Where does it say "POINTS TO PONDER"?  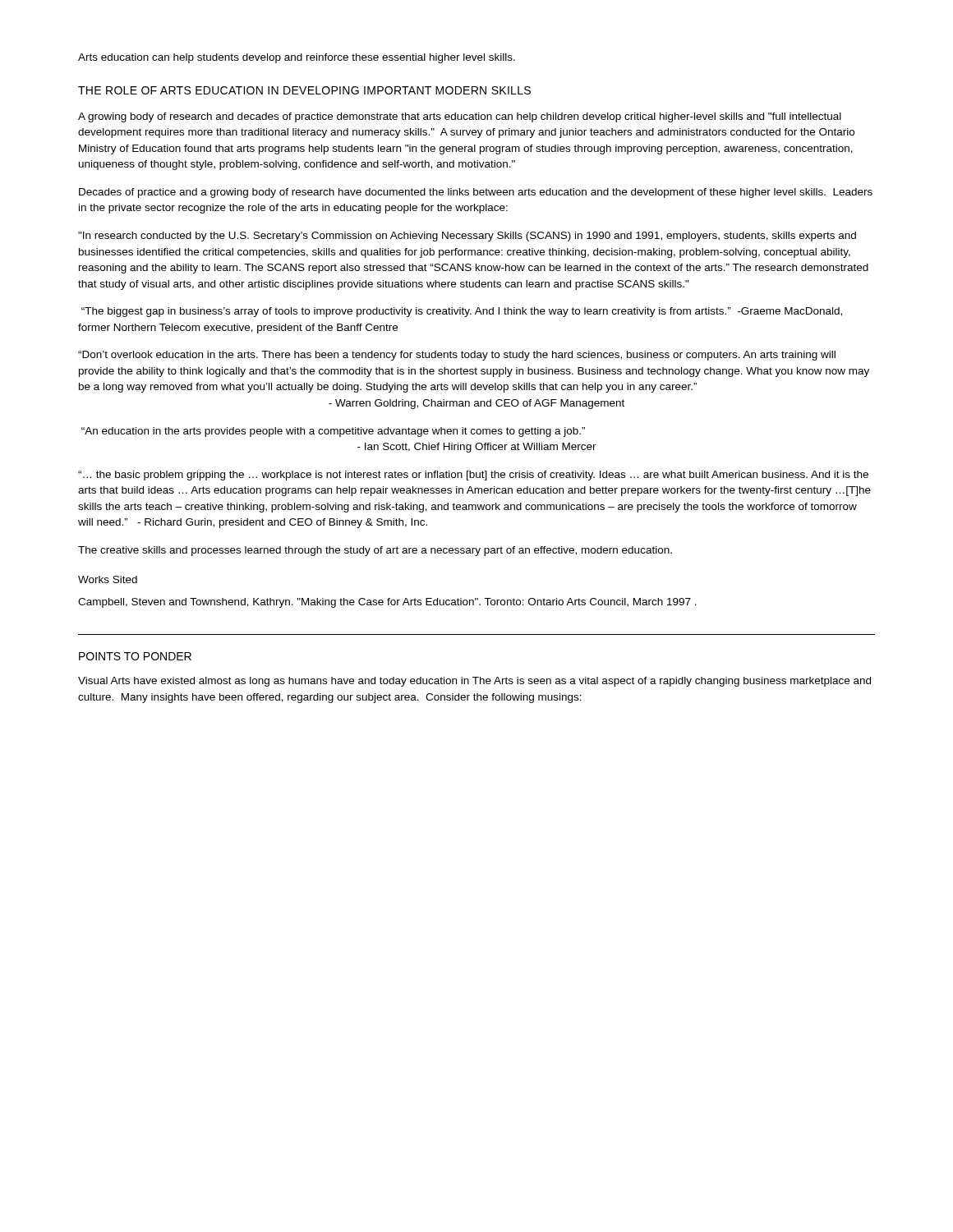click(135, 656)
